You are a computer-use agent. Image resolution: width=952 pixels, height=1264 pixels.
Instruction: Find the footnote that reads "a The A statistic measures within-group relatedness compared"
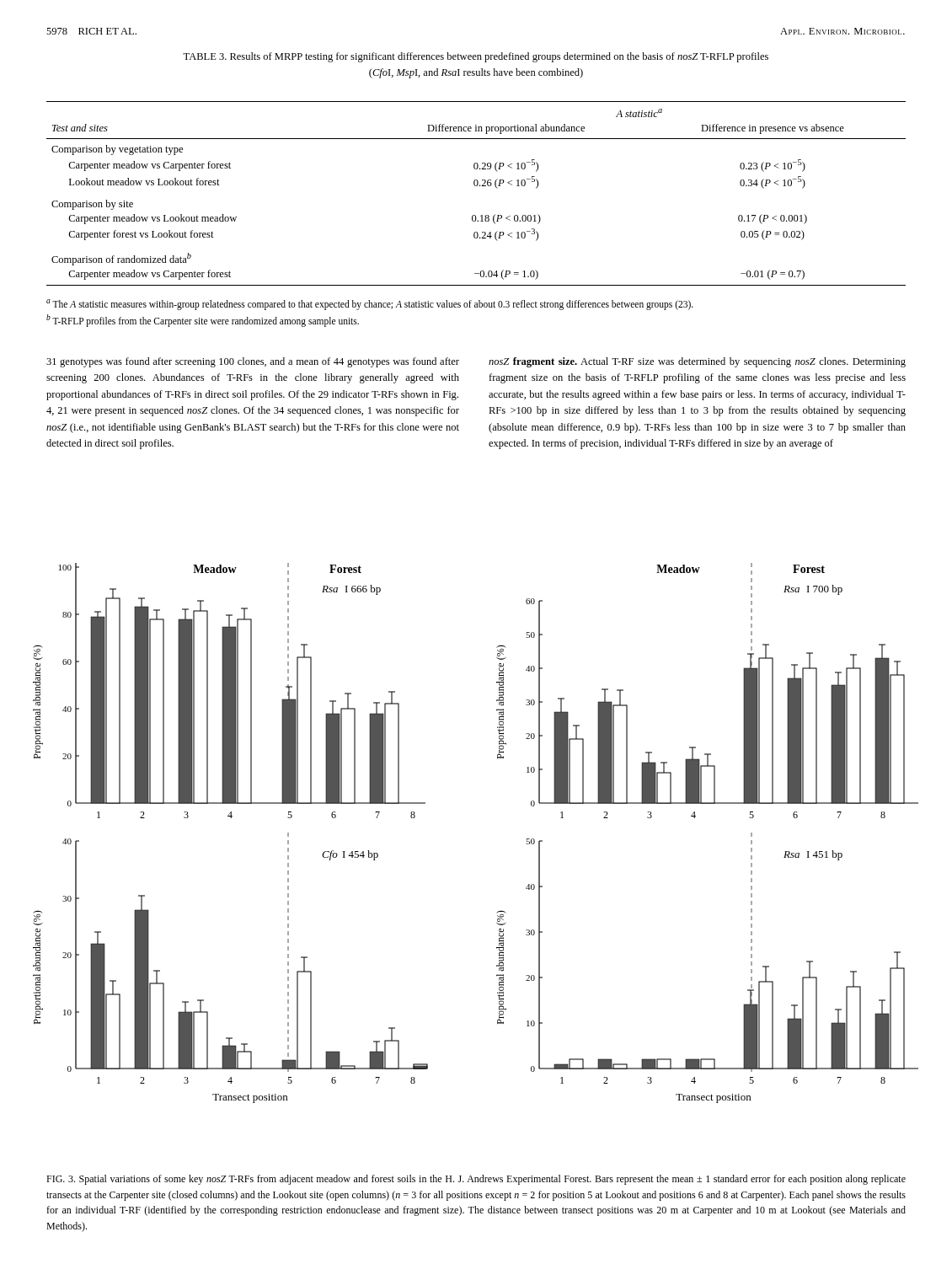tap(370, 311)
